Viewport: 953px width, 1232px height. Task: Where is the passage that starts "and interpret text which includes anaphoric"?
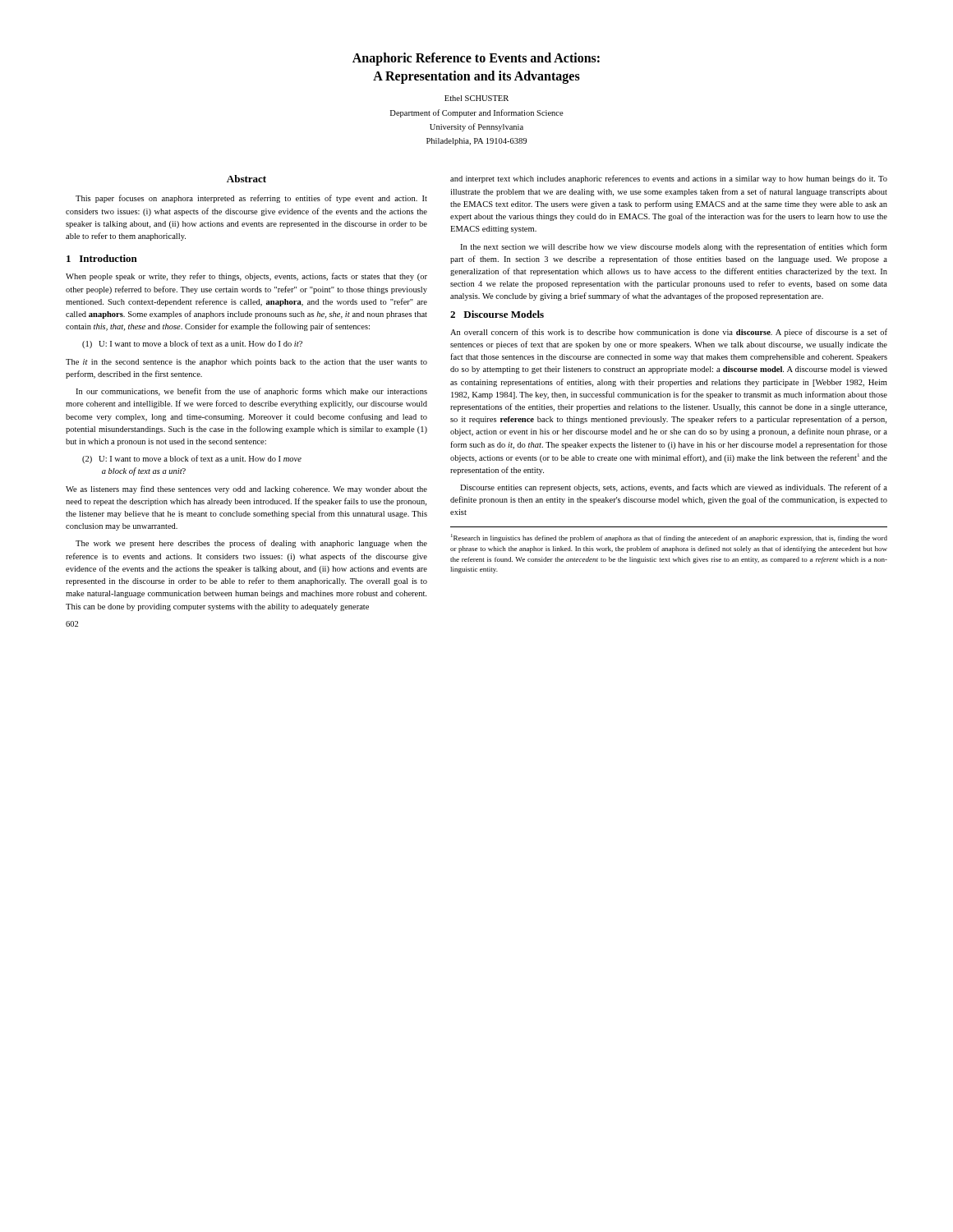[669, 238]
